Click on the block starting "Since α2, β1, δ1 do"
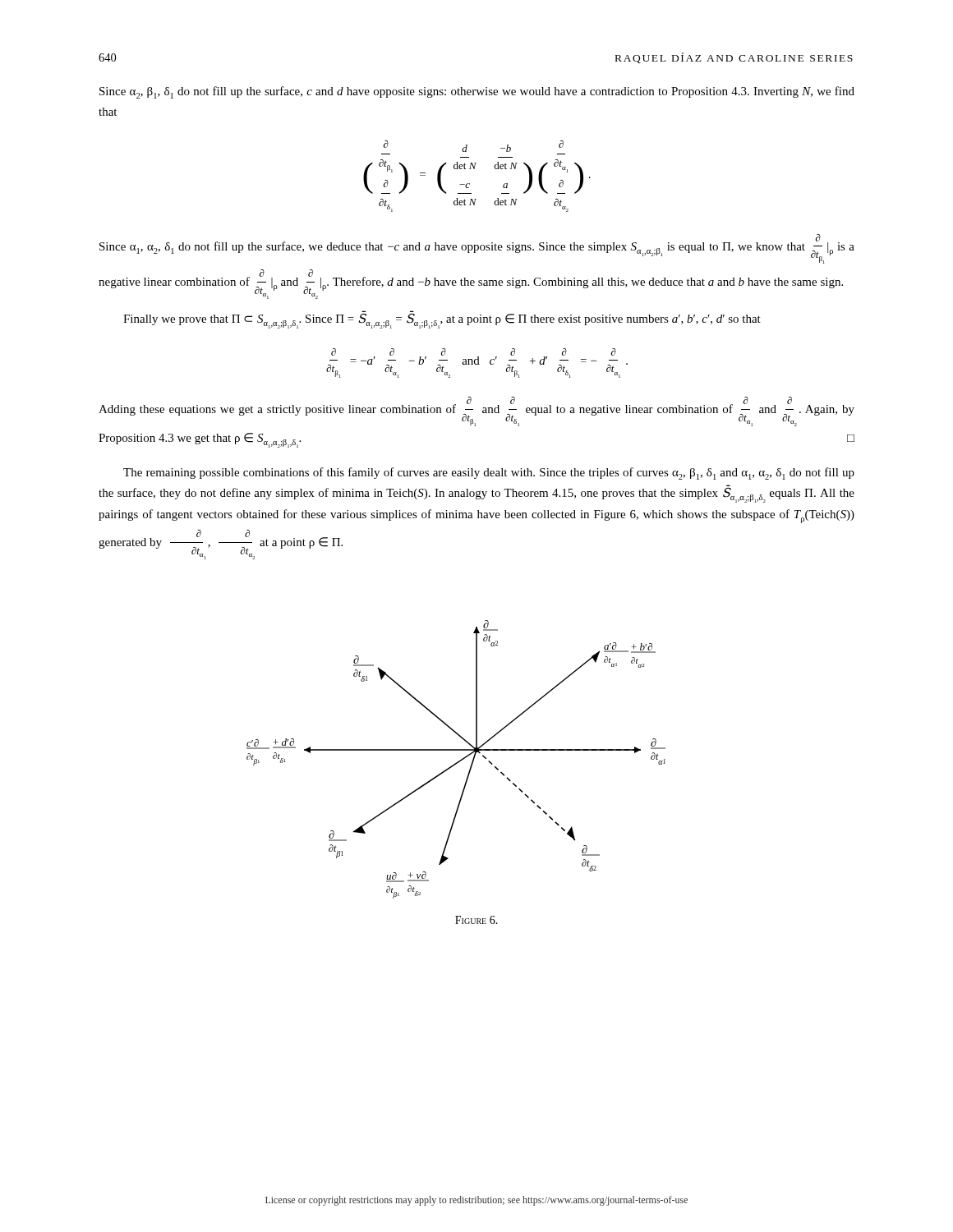Image resolution: width=953 pixels, height=1232 pixels. (x=476, y=101)
